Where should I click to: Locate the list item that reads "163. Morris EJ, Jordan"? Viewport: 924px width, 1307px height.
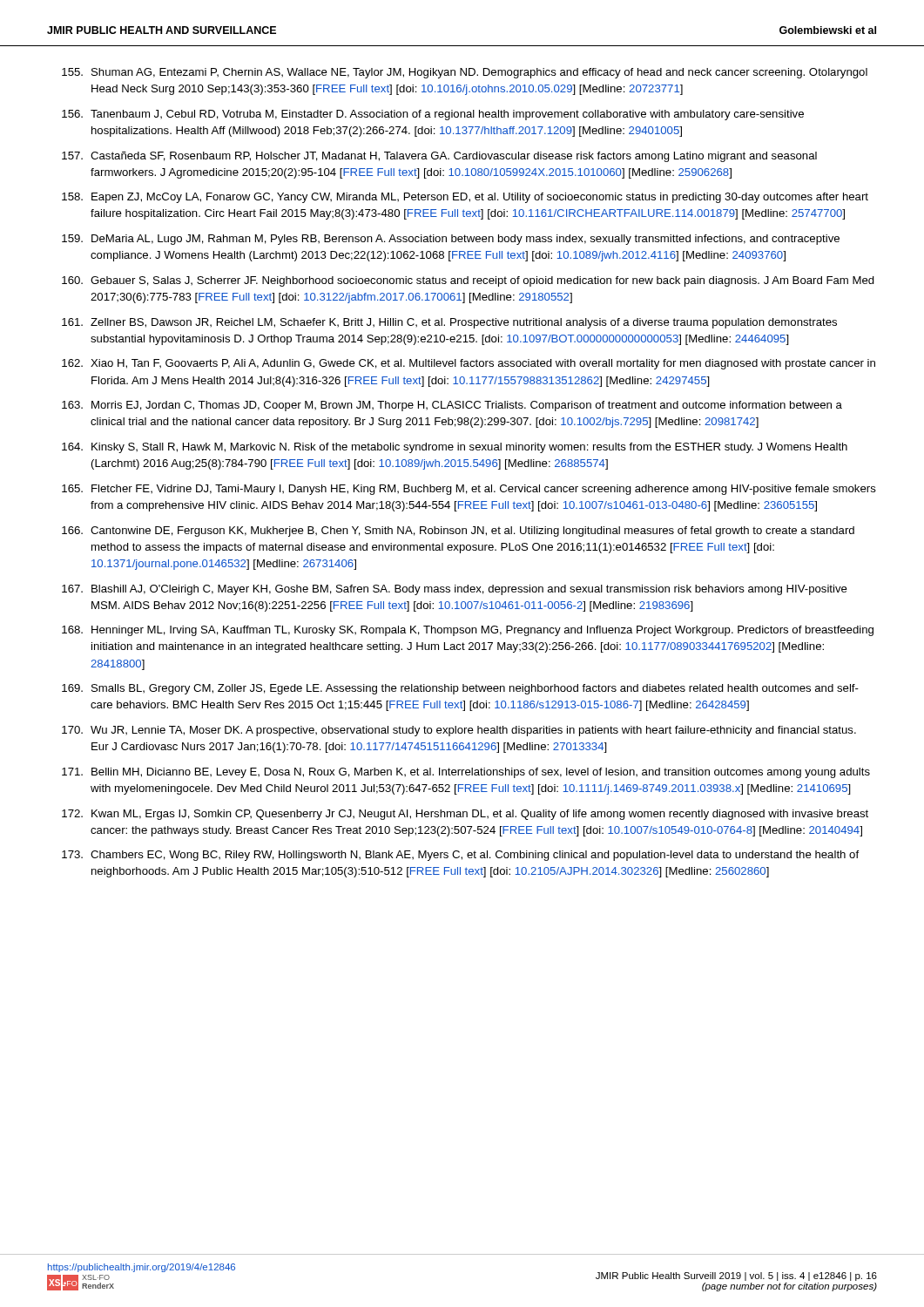462,413
